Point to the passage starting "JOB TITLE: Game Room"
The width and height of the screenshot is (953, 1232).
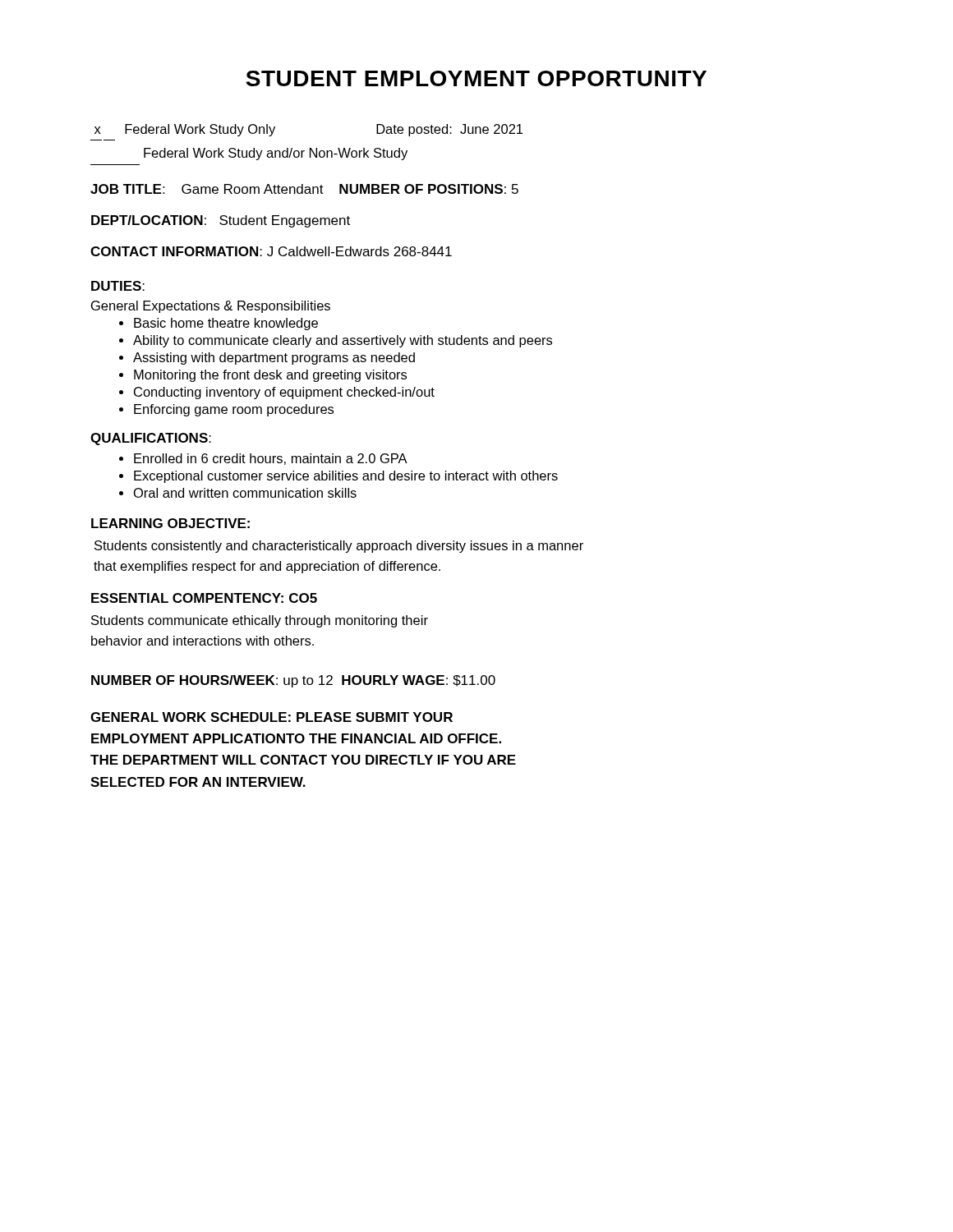pos(305,189)
